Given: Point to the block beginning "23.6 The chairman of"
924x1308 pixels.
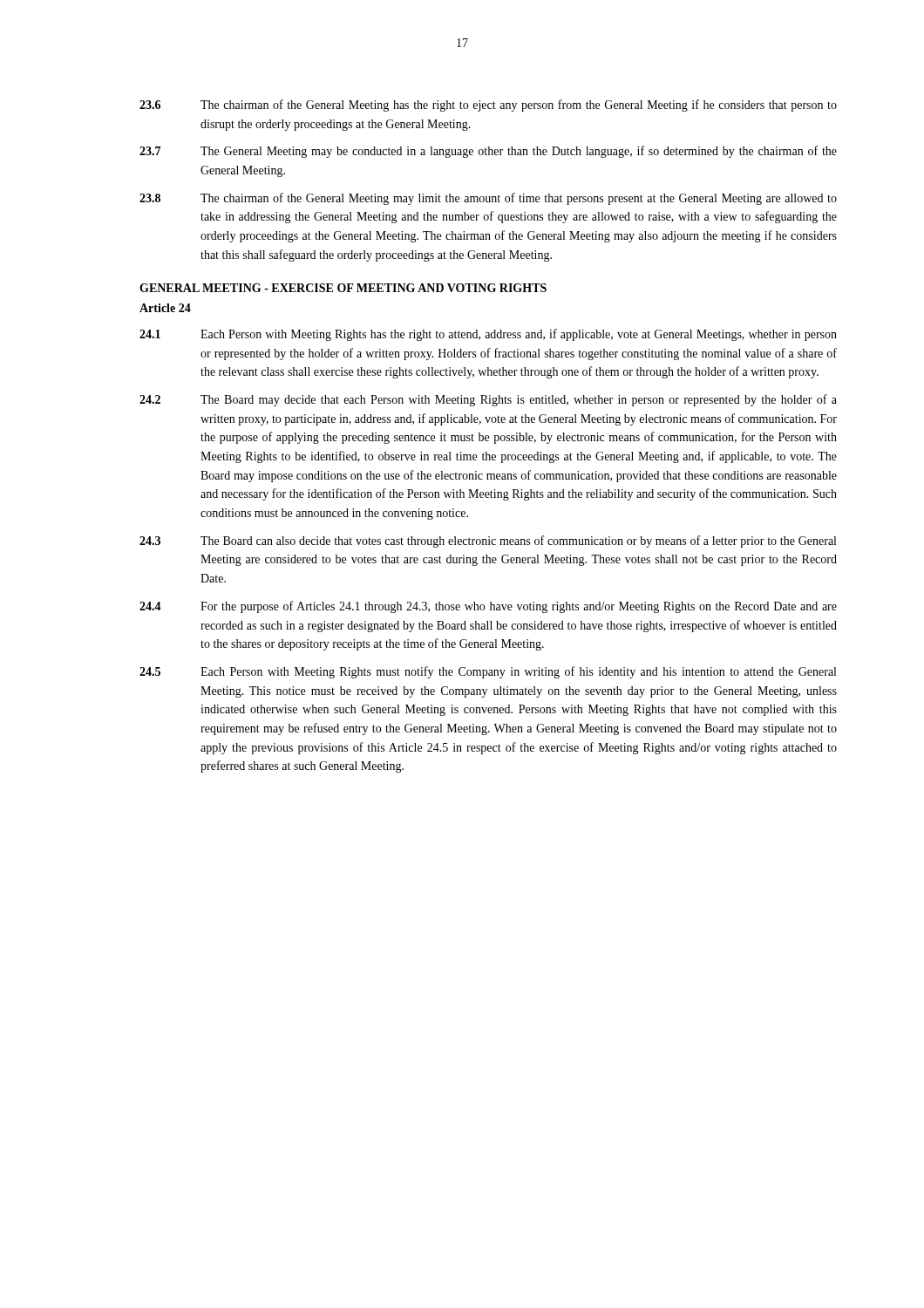Looking at the screenshot, I should (488, 115).
